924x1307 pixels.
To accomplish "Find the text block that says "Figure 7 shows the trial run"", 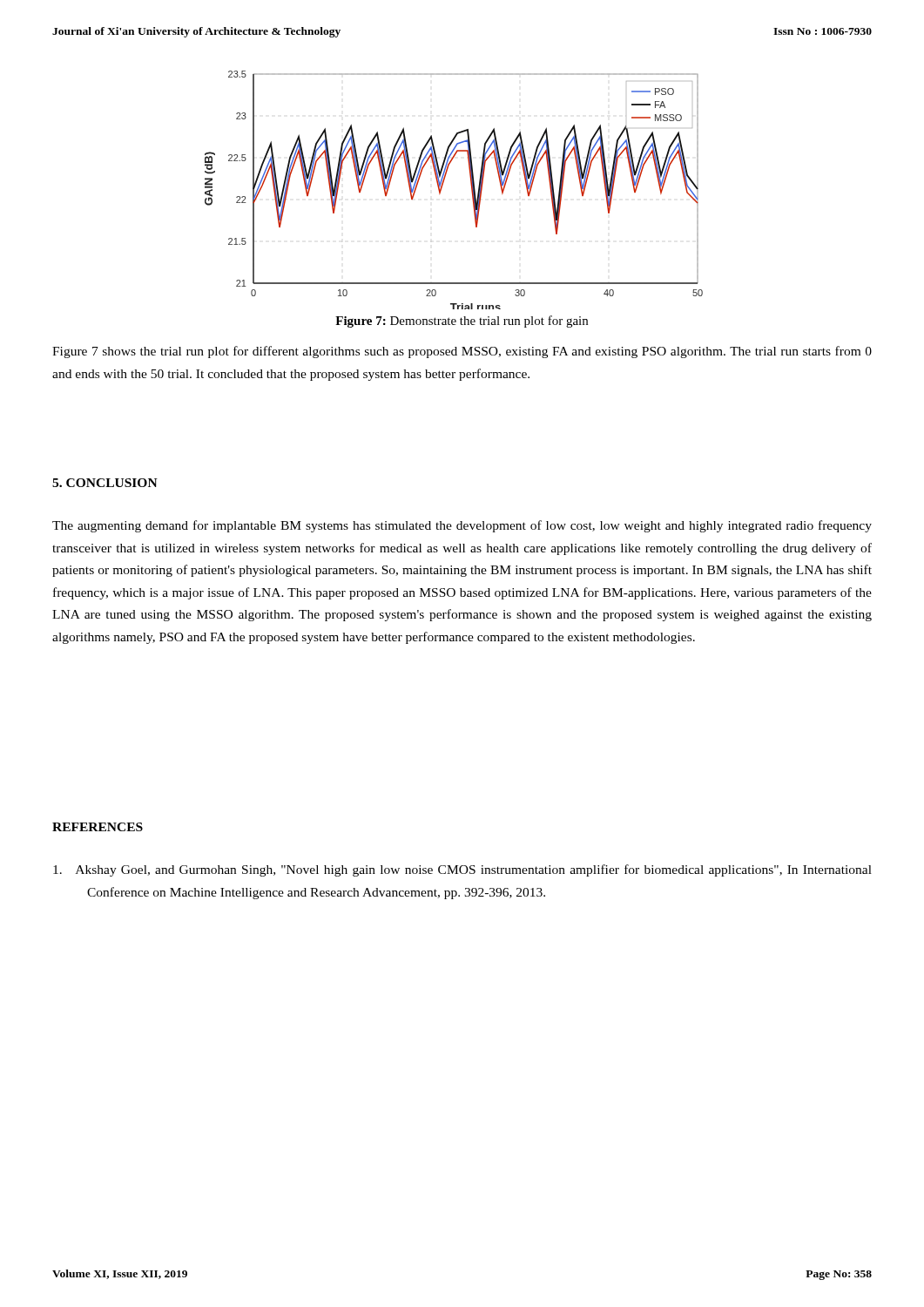I will [462, 362].
